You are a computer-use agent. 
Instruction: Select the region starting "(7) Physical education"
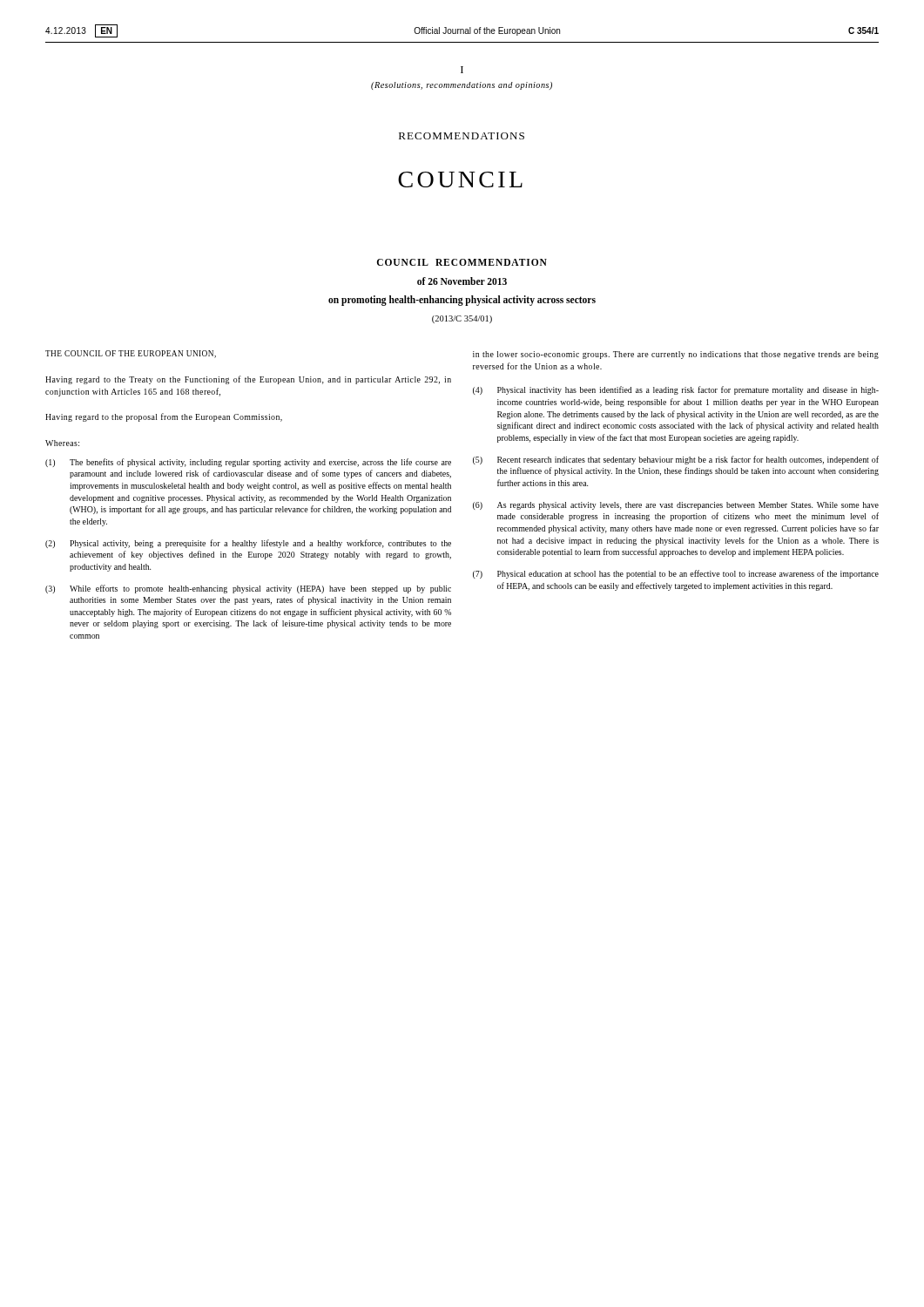click(676, 580)
